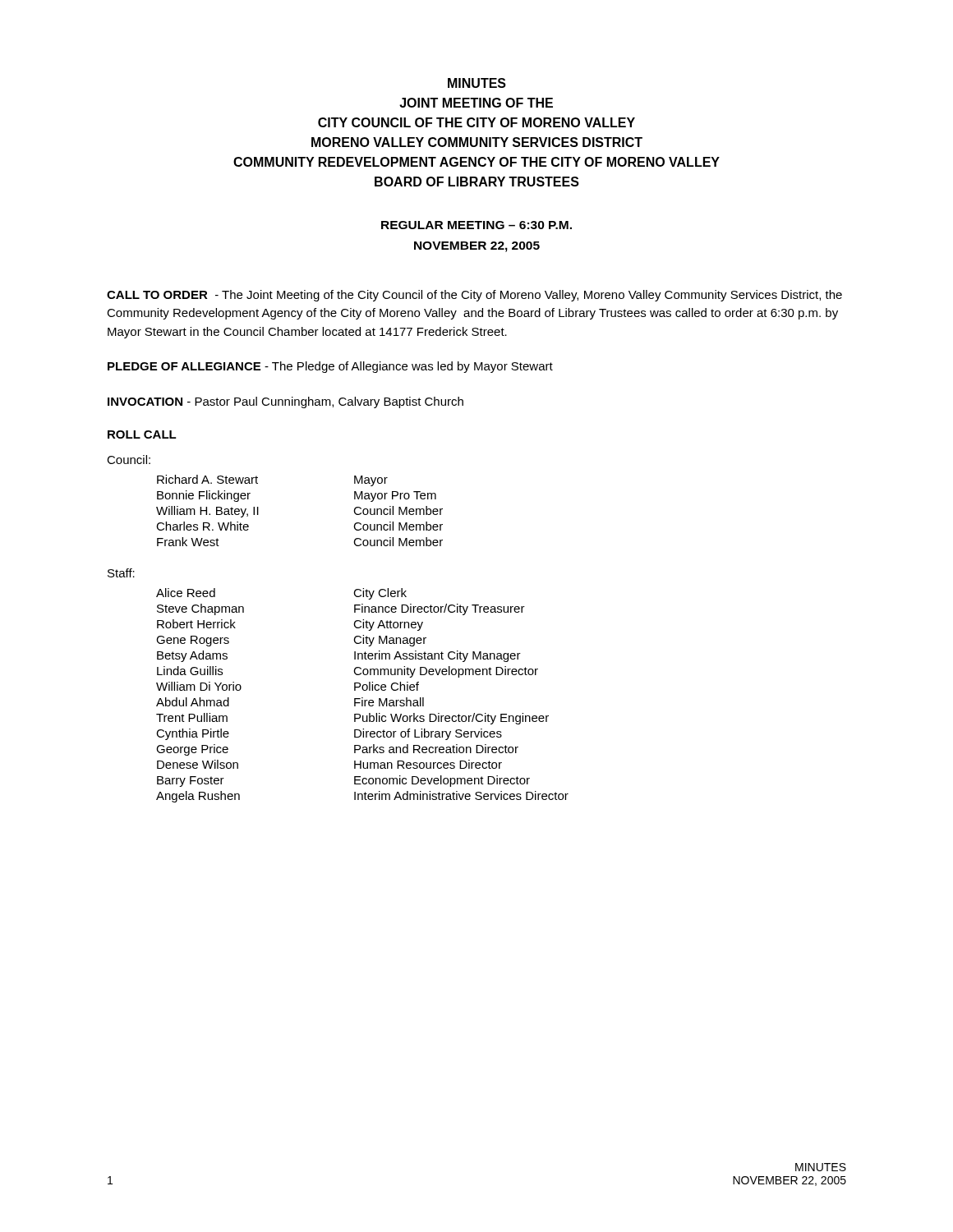Image resolution: width=953 pixels, height=1232 pixels.
Task: Click where it says "ROLL CALL"
Action: coord(142,434)
